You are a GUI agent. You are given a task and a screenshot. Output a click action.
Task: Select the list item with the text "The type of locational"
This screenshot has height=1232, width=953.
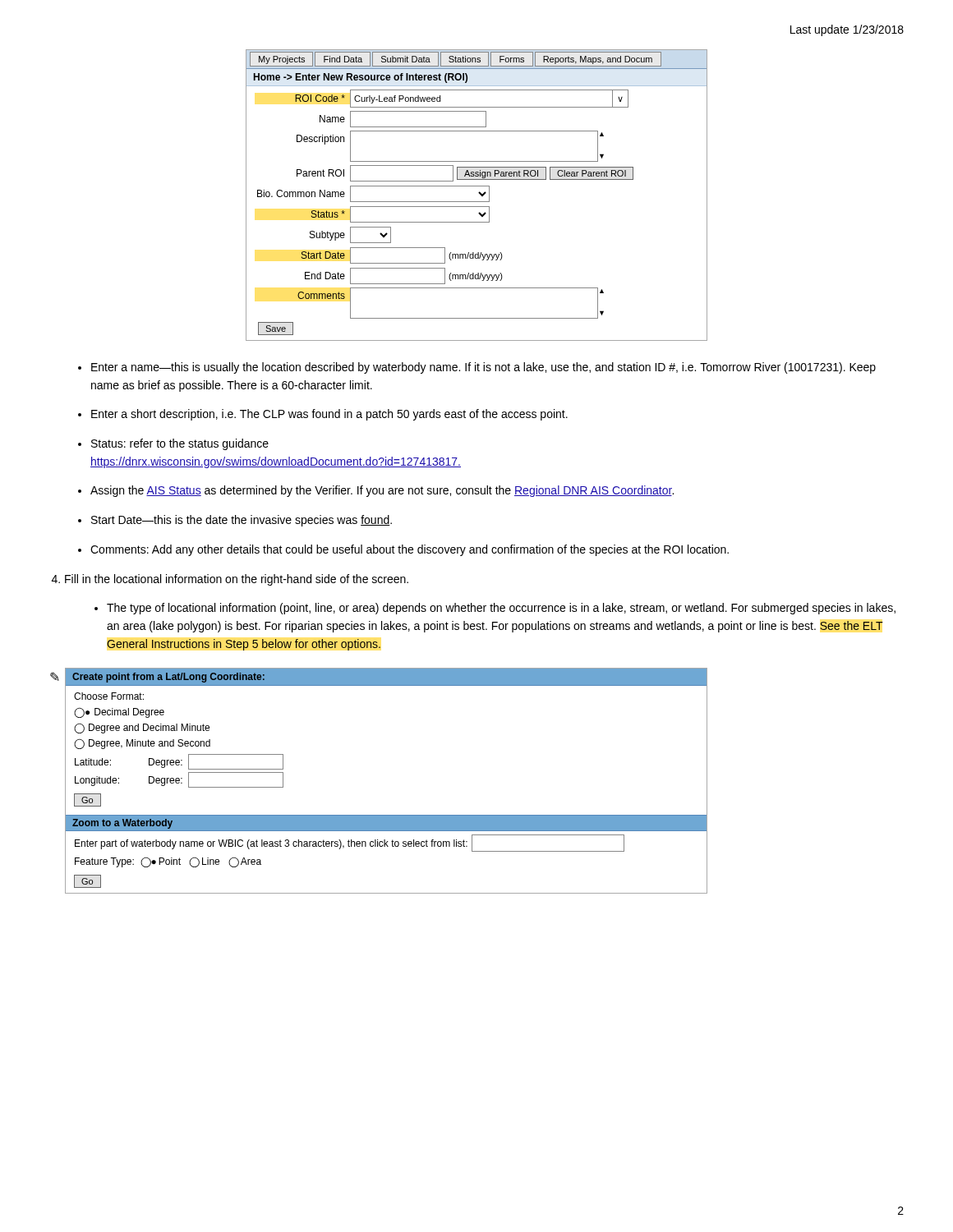(502, 626)
